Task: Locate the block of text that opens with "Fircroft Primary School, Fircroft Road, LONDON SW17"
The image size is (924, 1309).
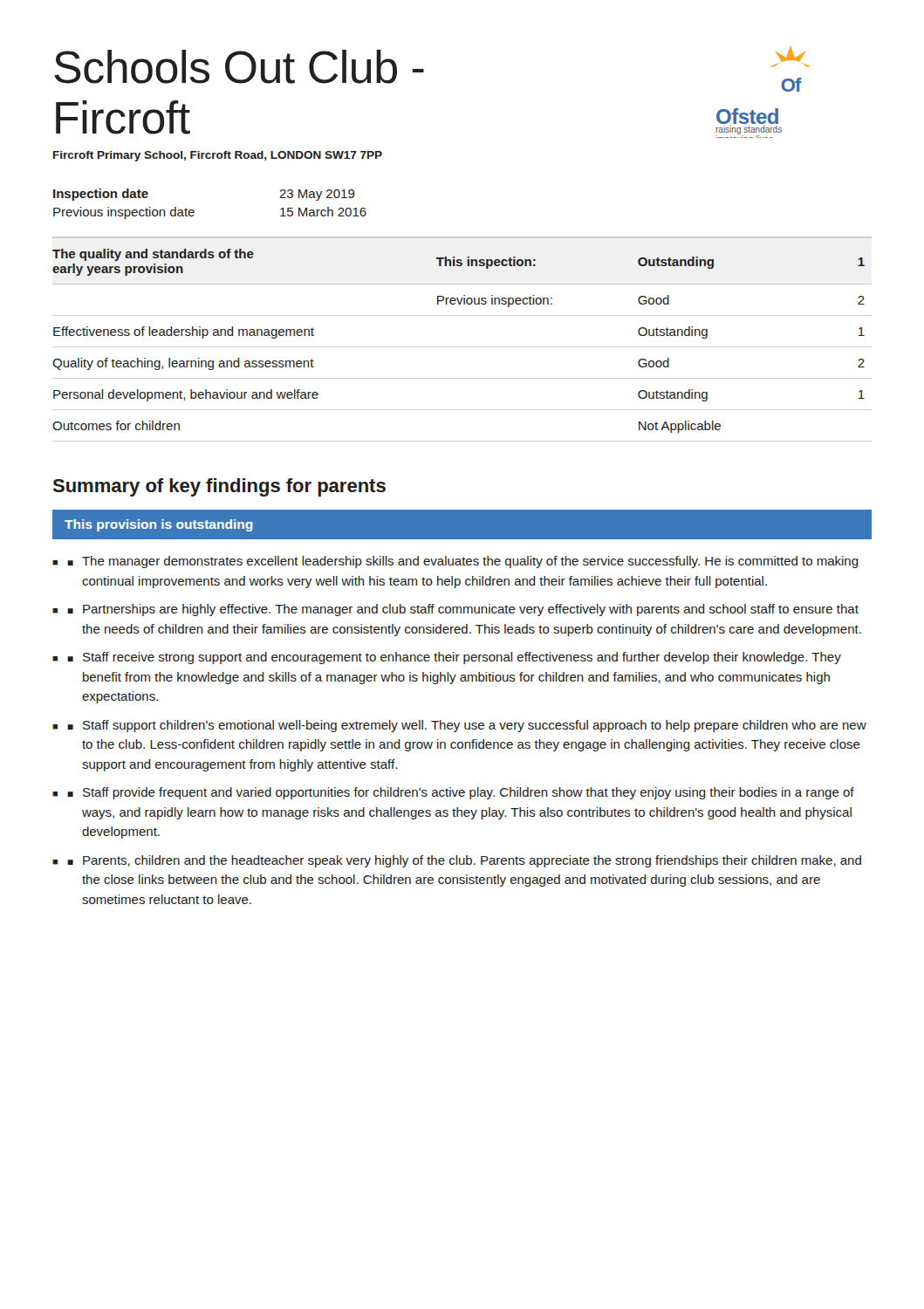Action: click(x=217, y=155)
